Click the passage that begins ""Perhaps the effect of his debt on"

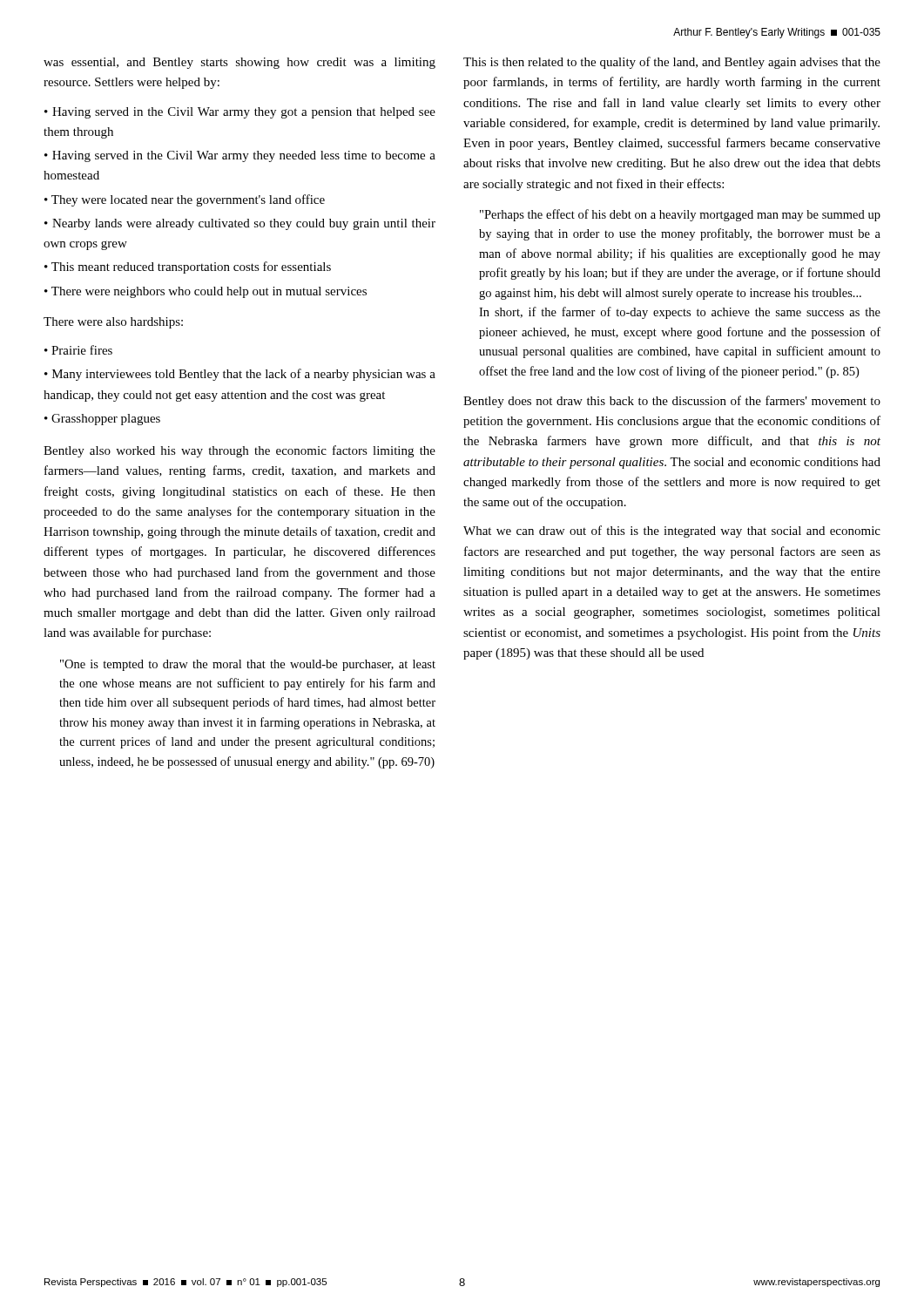pyautogui.click(x=680, y=292)
